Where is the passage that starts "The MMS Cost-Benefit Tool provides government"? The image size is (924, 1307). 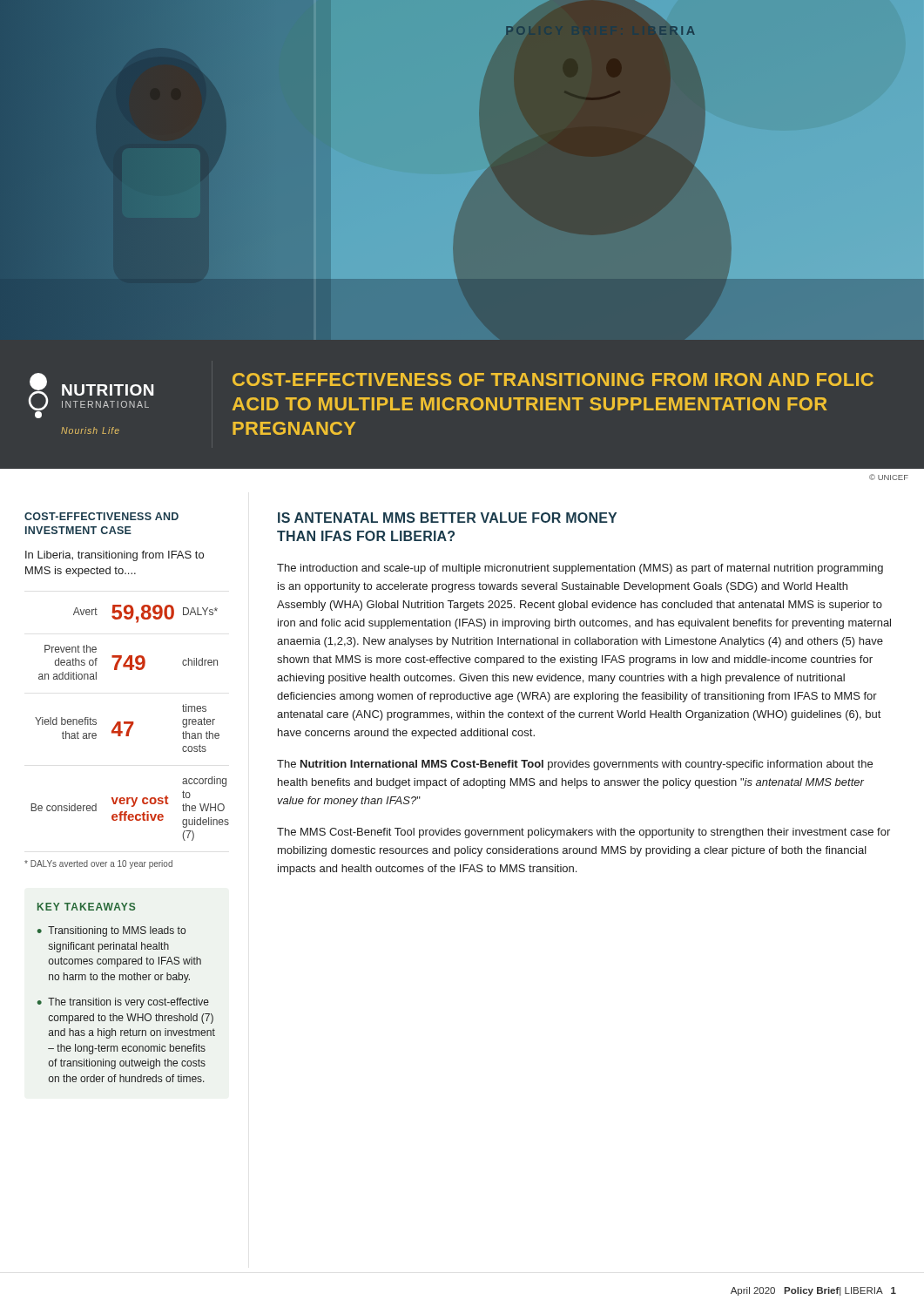pos(584,850)
